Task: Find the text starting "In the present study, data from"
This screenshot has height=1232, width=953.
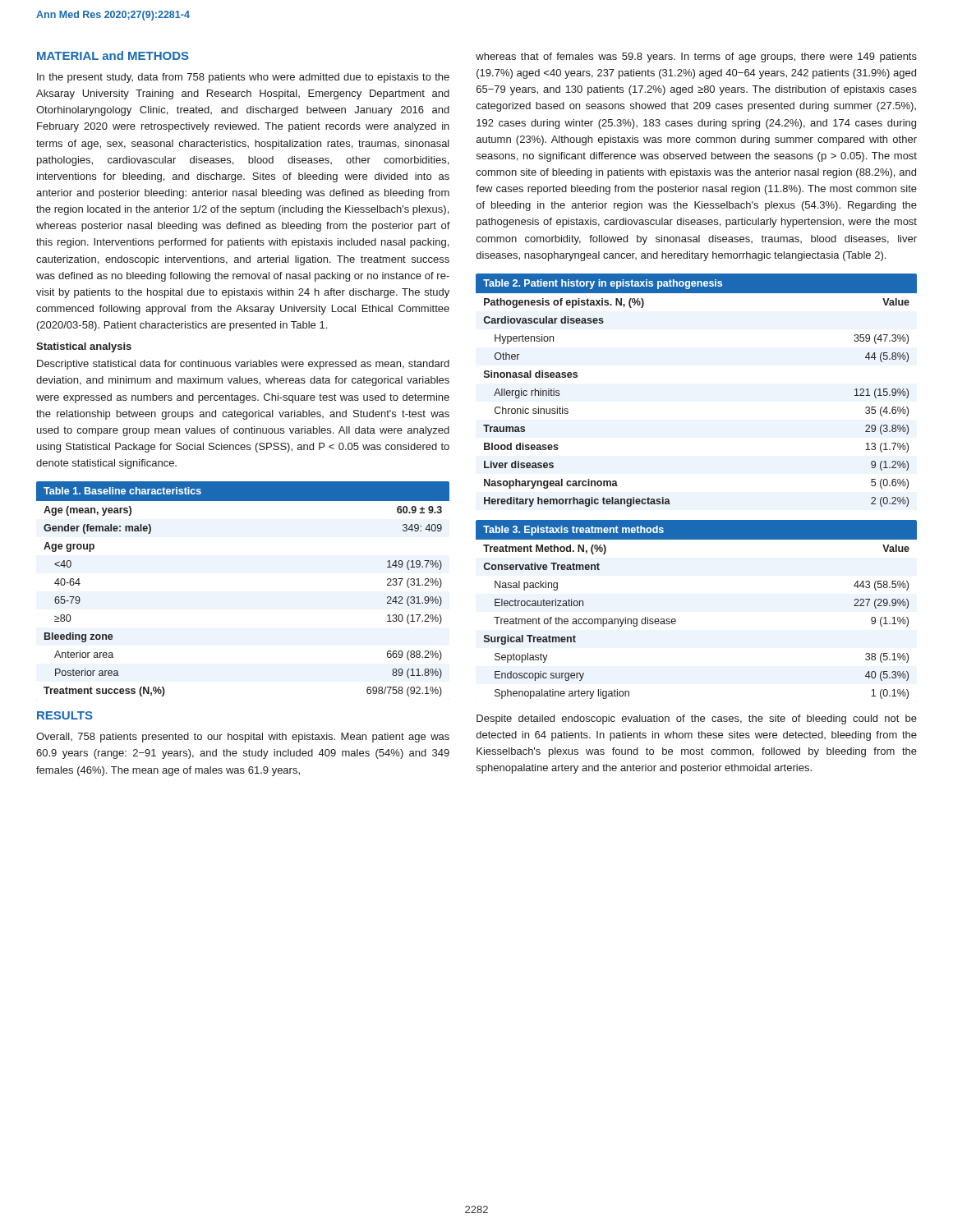Action: point(243,201)
